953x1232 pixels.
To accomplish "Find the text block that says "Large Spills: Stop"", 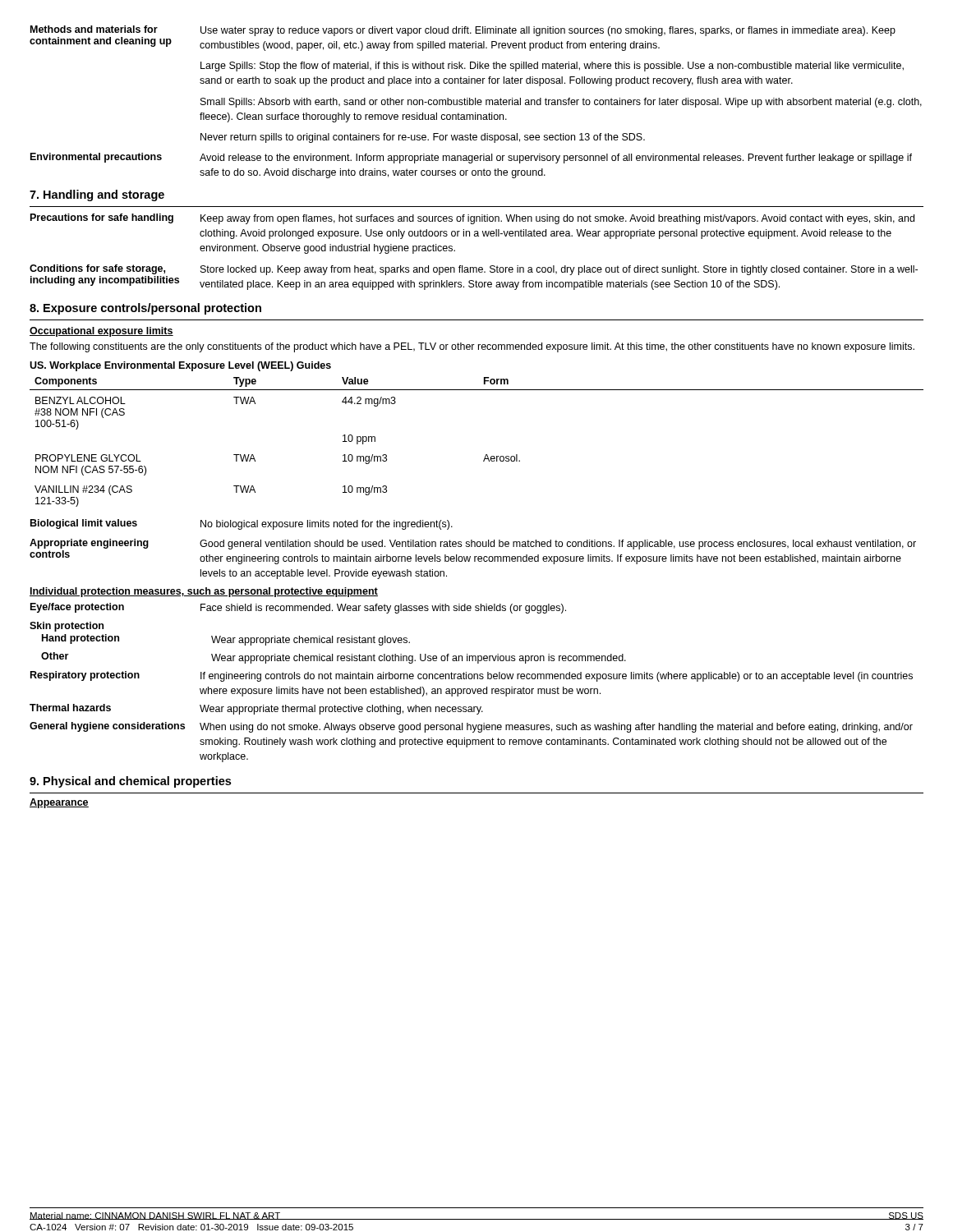I will [x=476, y=73].
